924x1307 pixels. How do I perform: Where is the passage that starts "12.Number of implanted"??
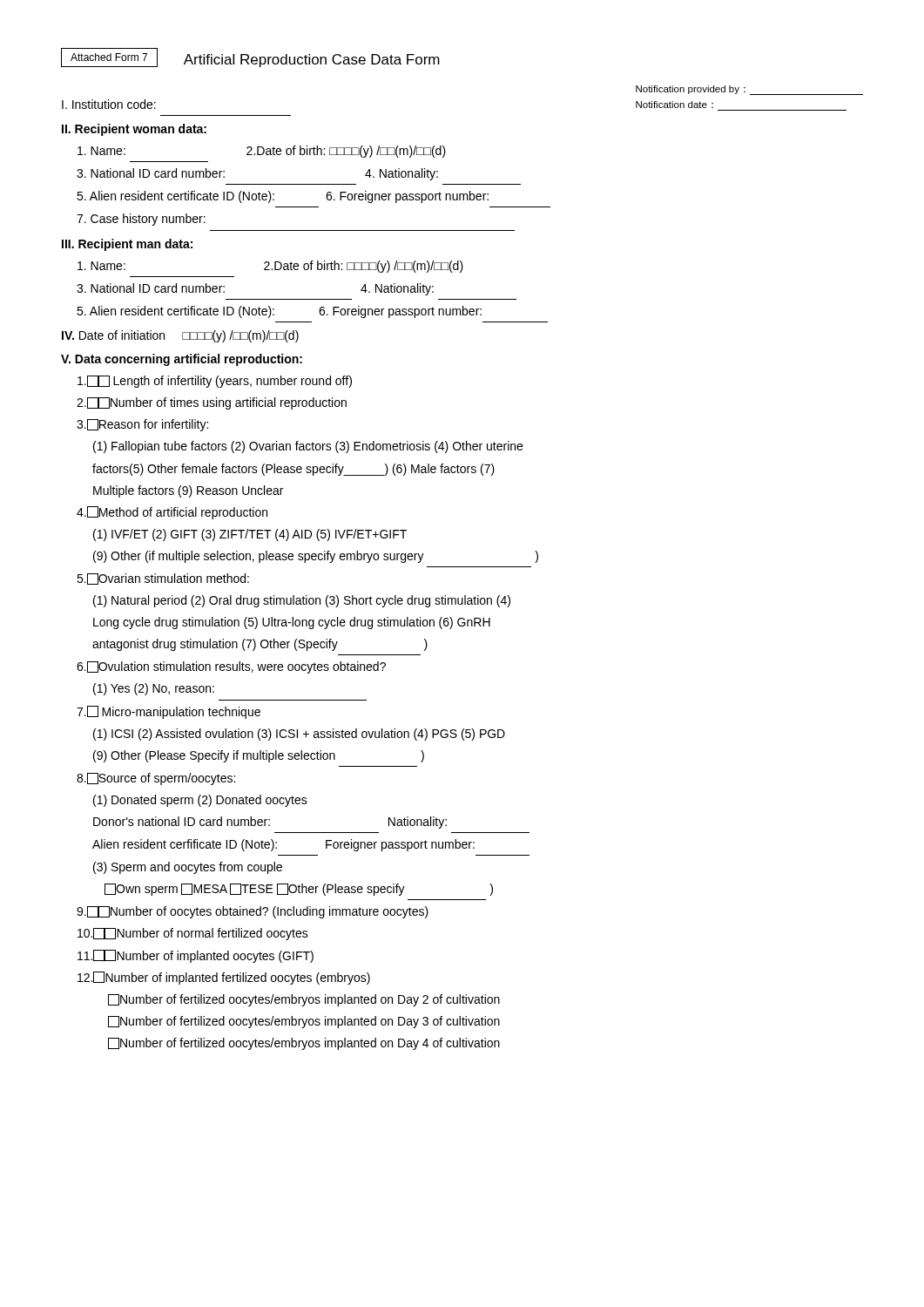click(224, 977)
